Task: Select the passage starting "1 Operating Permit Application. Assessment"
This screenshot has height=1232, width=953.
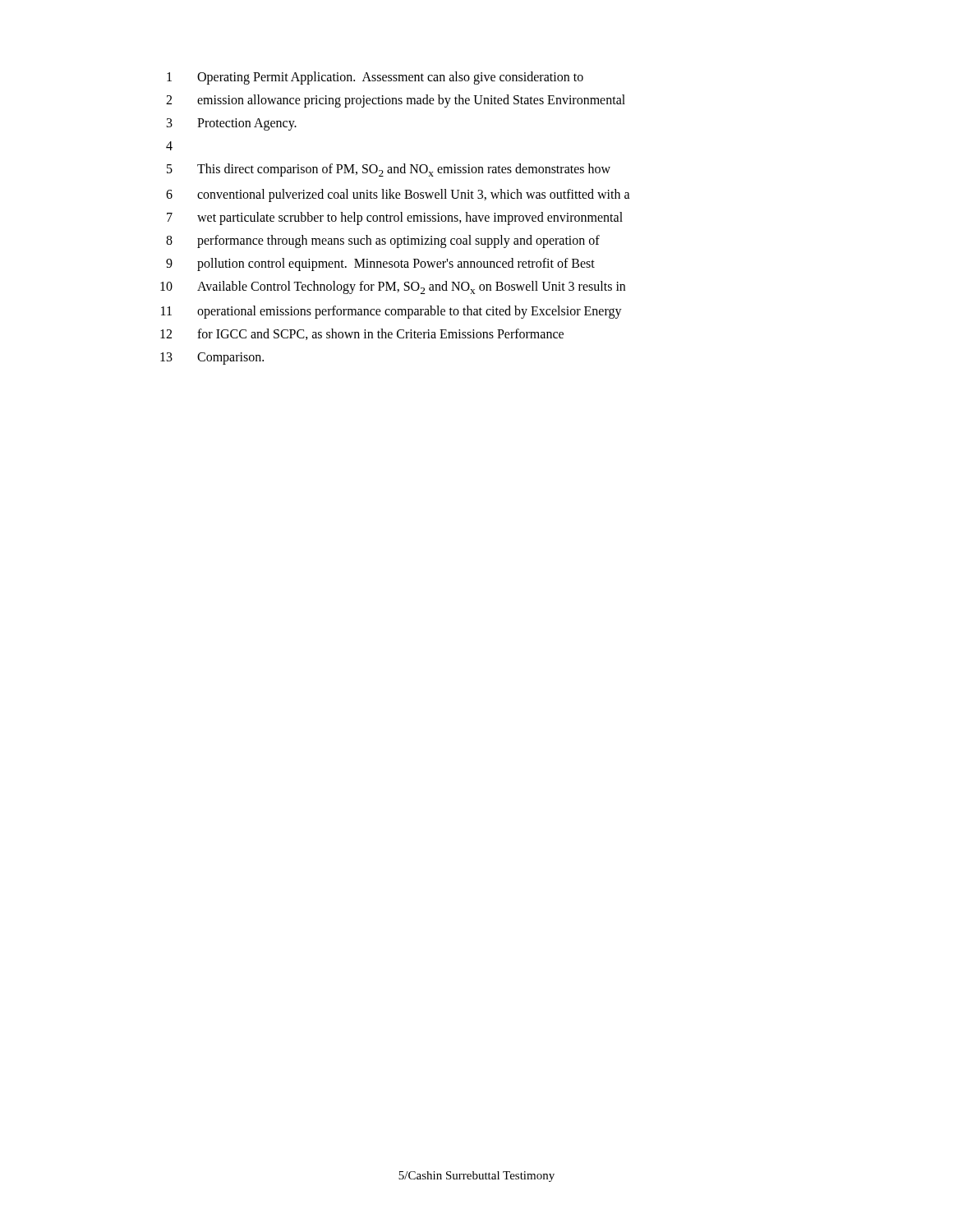Action: pyautogui.click(x=464, y=77)
